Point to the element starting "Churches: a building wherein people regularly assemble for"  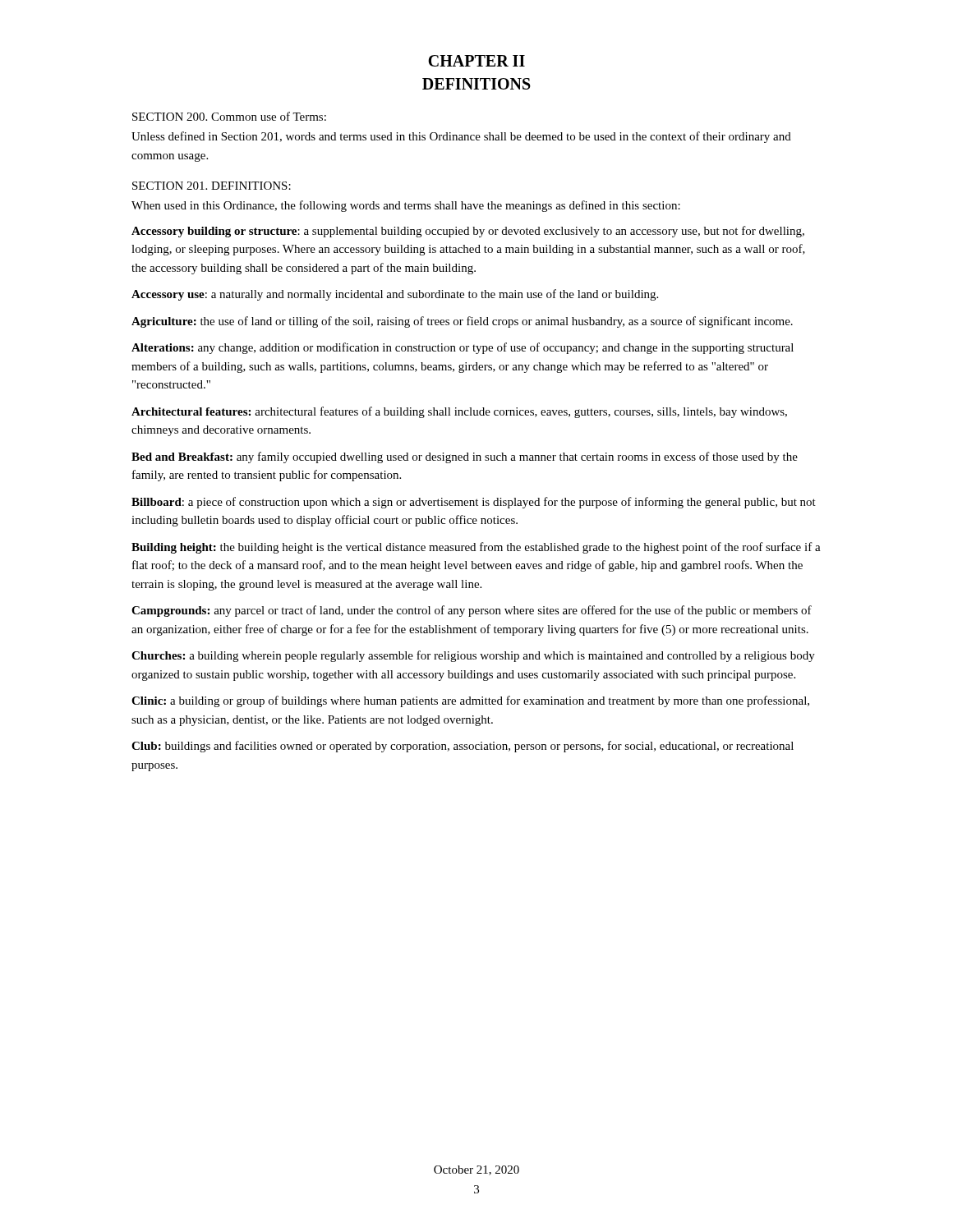(473, 665)
